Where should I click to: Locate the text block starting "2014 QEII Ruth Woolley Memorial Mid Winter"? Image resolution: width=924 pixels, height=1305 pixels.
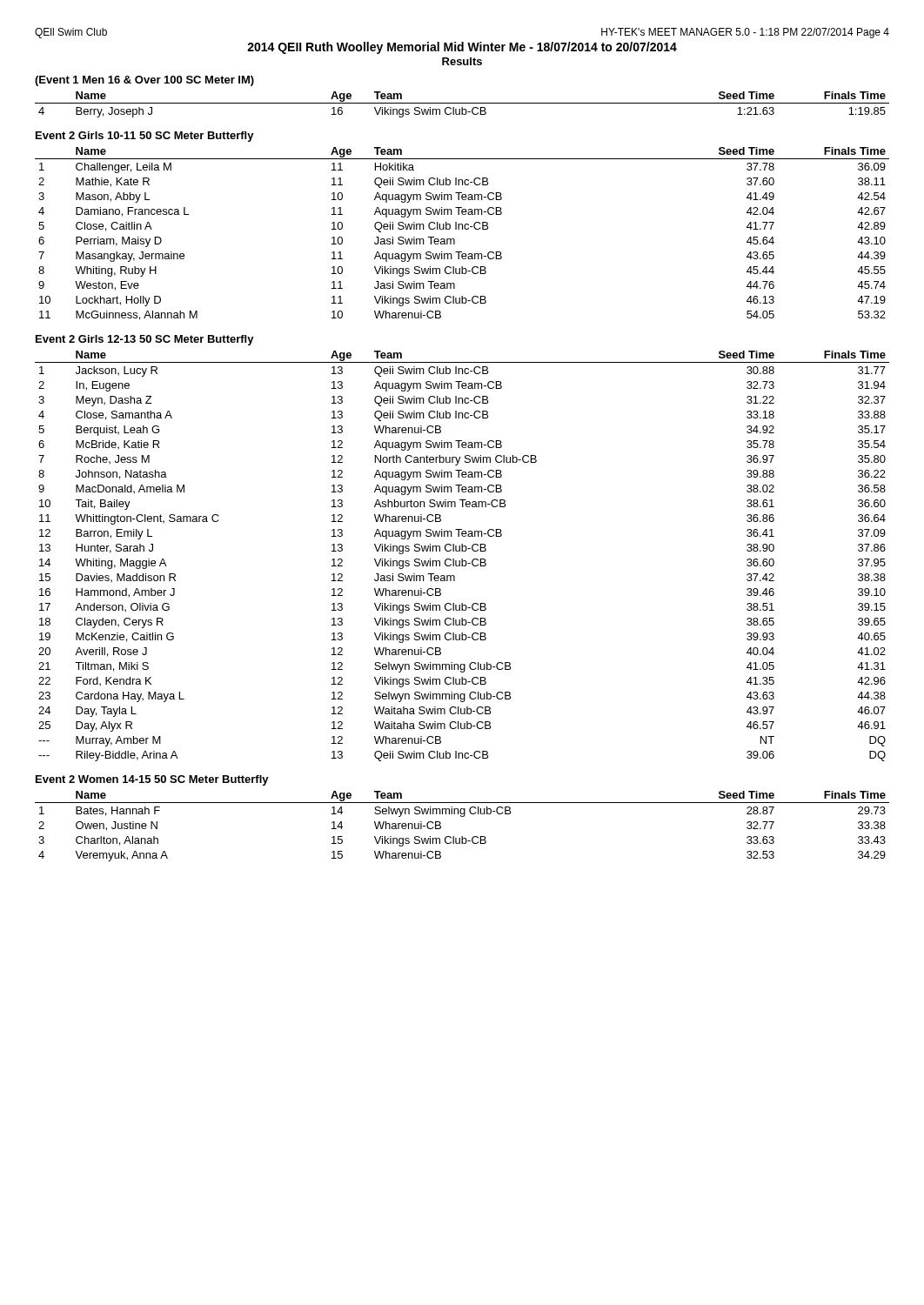pyautogui.click(x=462, y=47)
